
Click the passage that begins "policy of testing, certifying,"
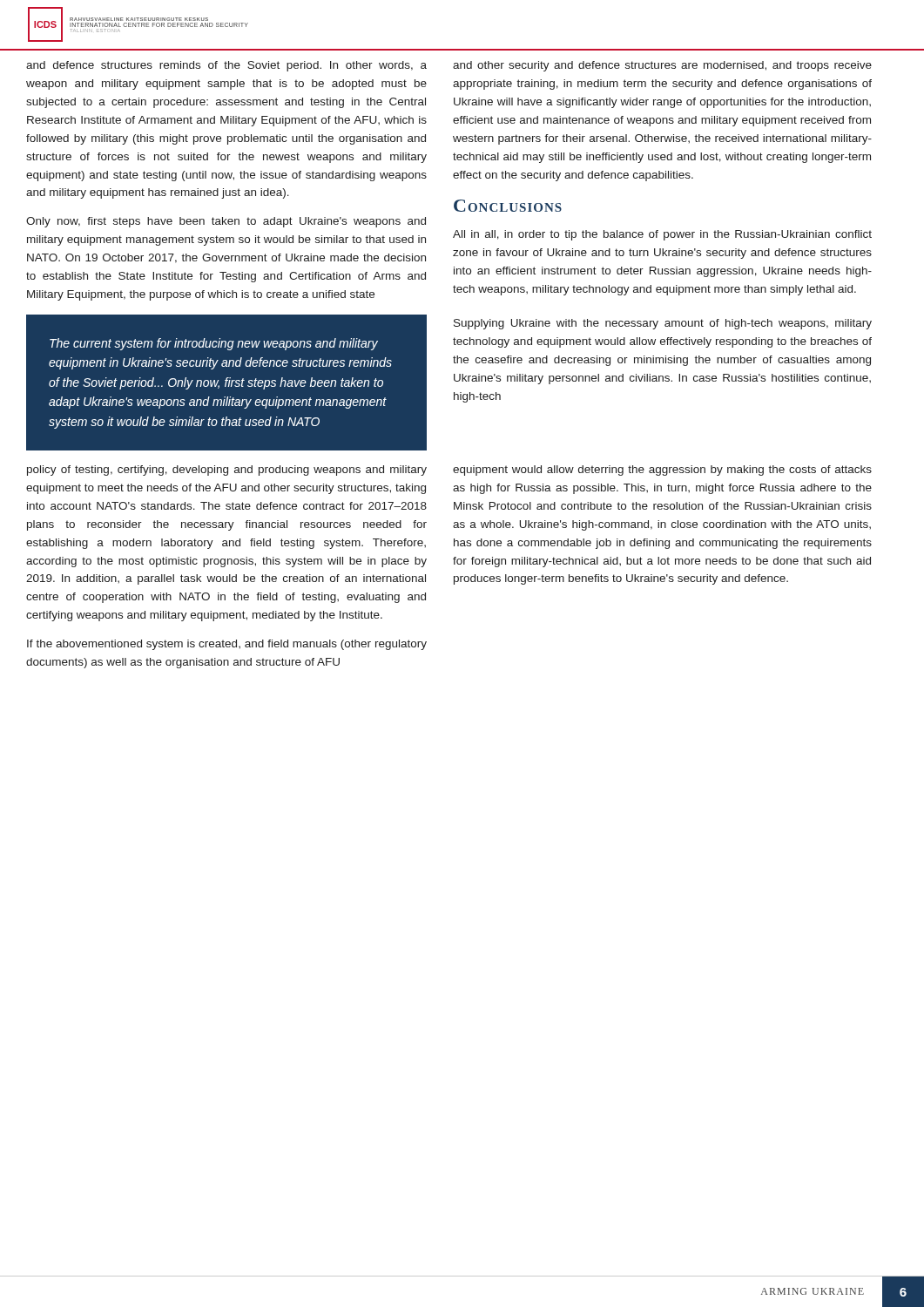pos(226,542)
